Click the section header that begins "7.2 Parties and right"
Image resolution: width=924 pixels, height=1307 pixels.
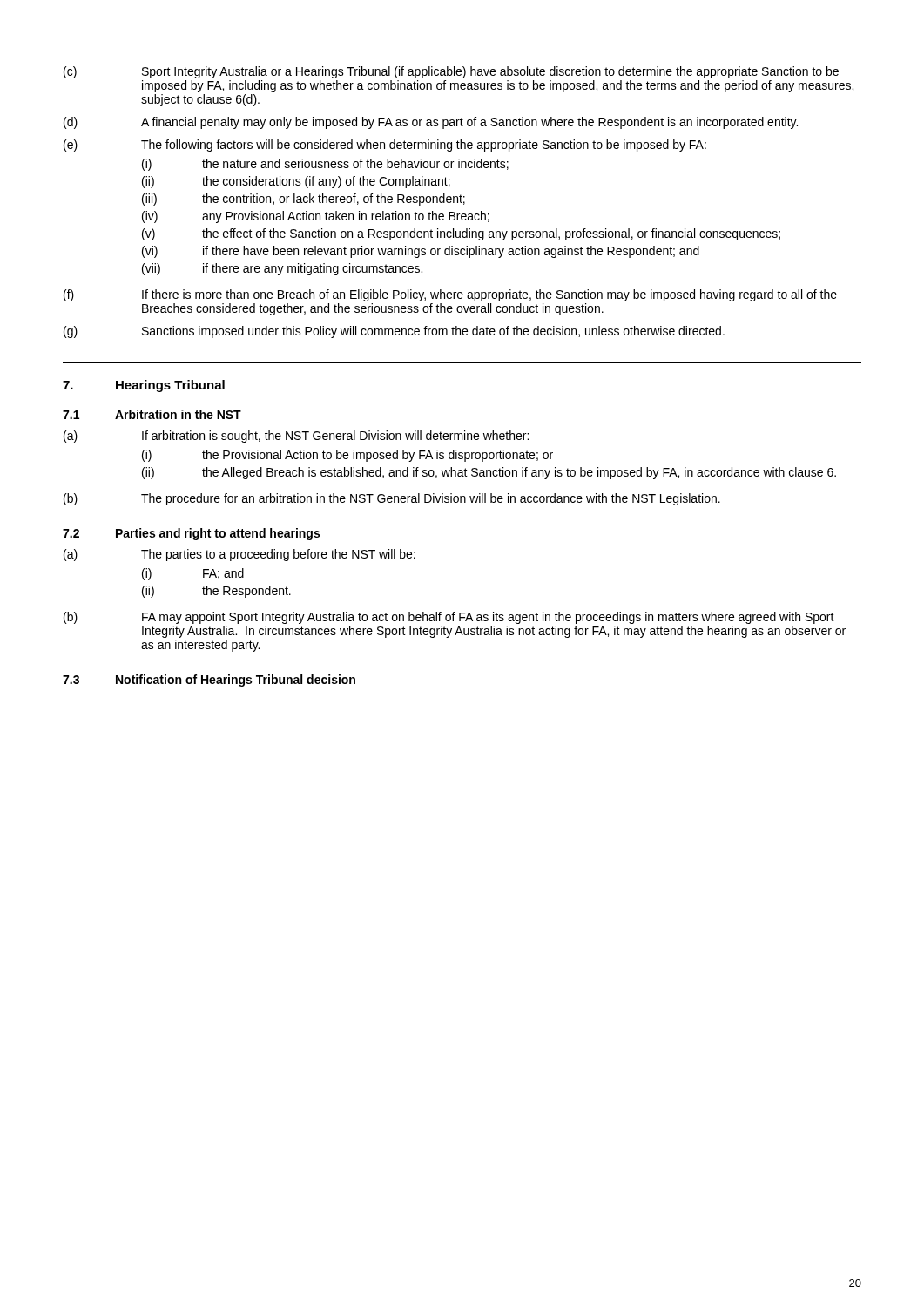(191, 533)
